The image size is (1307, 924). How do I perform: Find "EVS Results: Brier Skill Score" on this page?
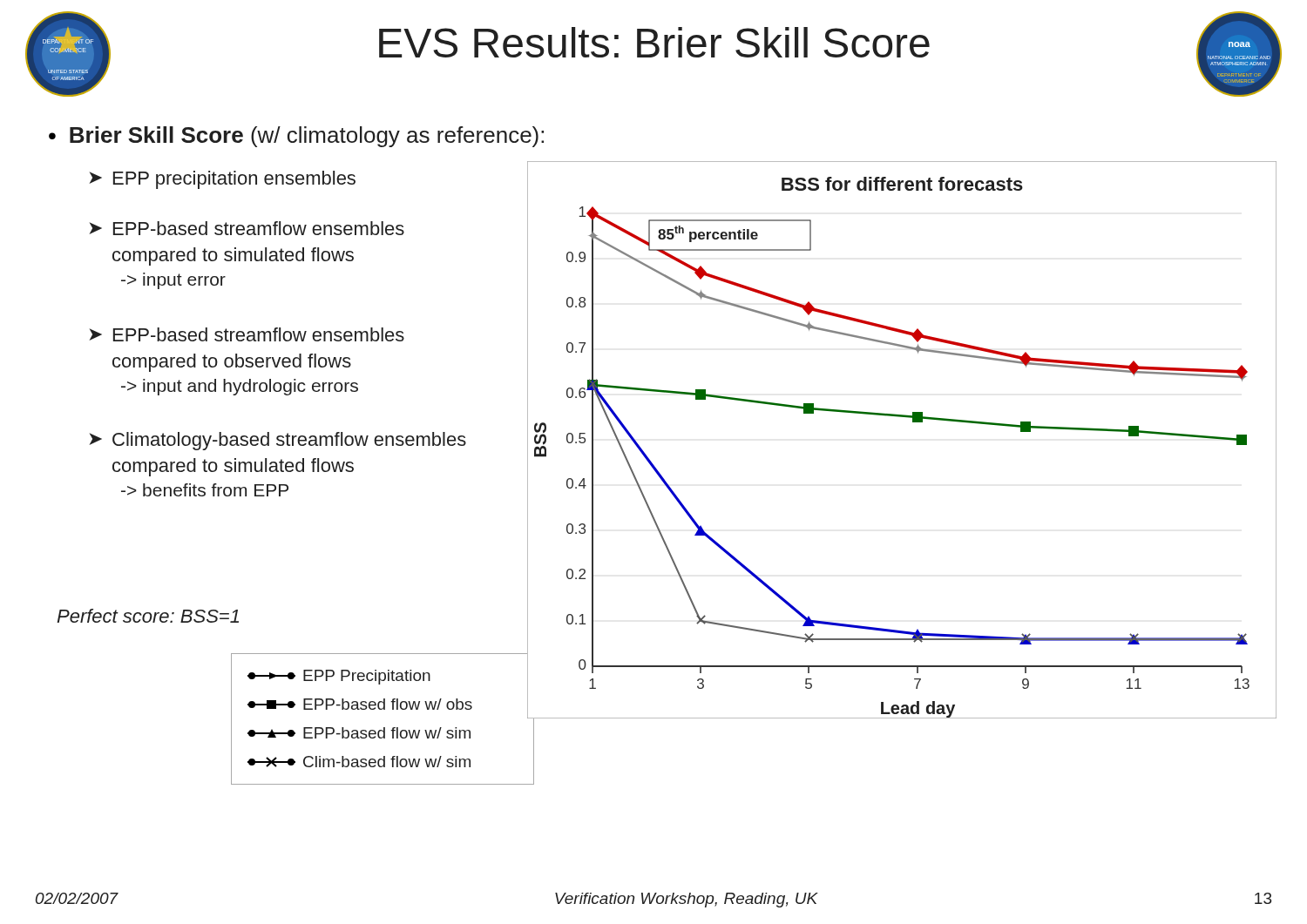654,43
